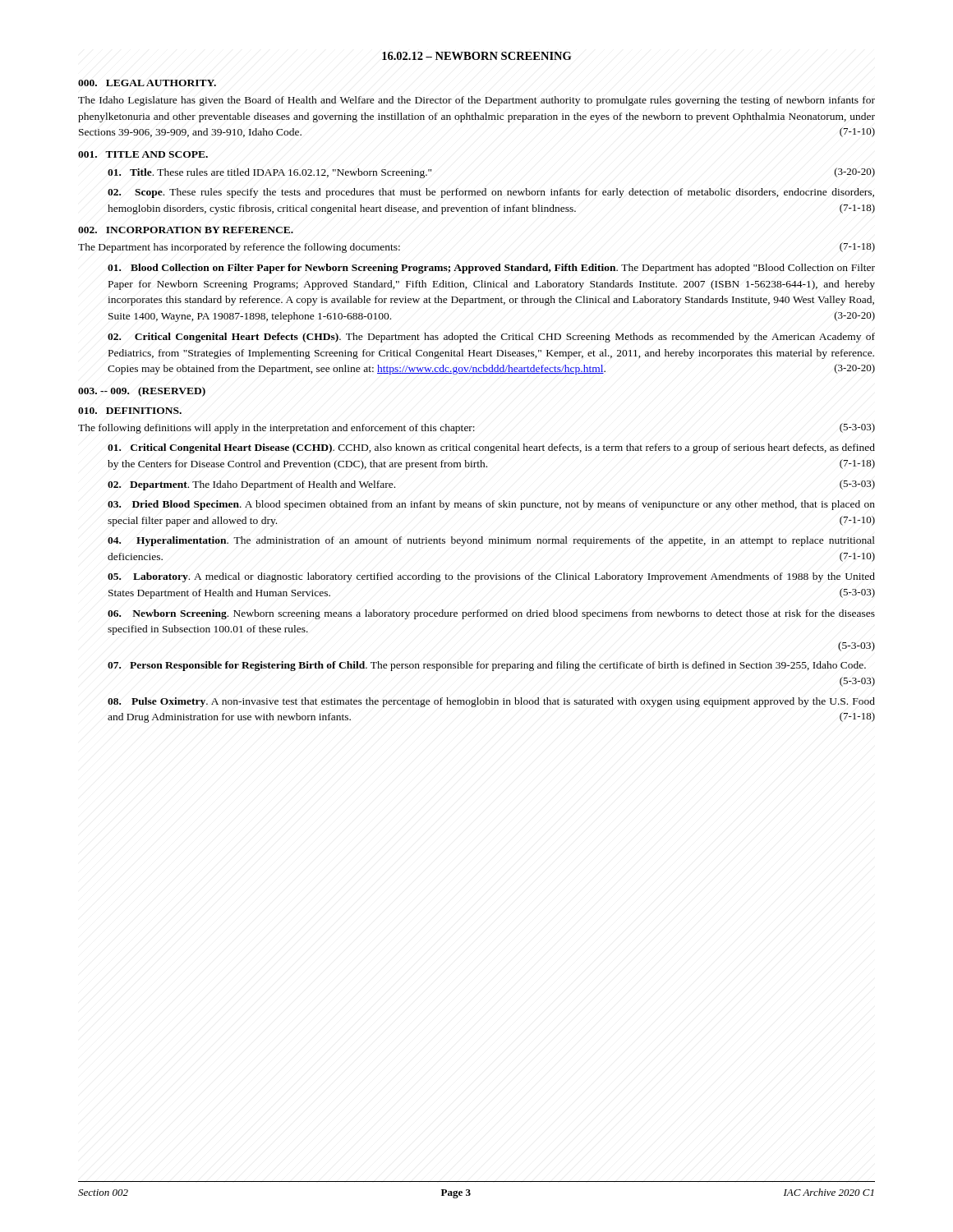This screenshot has width=953, height=1232.
Task: Locate the block of text that opens with "08. Pulse Oximetry. A non-invasive"
Action: [491, 709]
